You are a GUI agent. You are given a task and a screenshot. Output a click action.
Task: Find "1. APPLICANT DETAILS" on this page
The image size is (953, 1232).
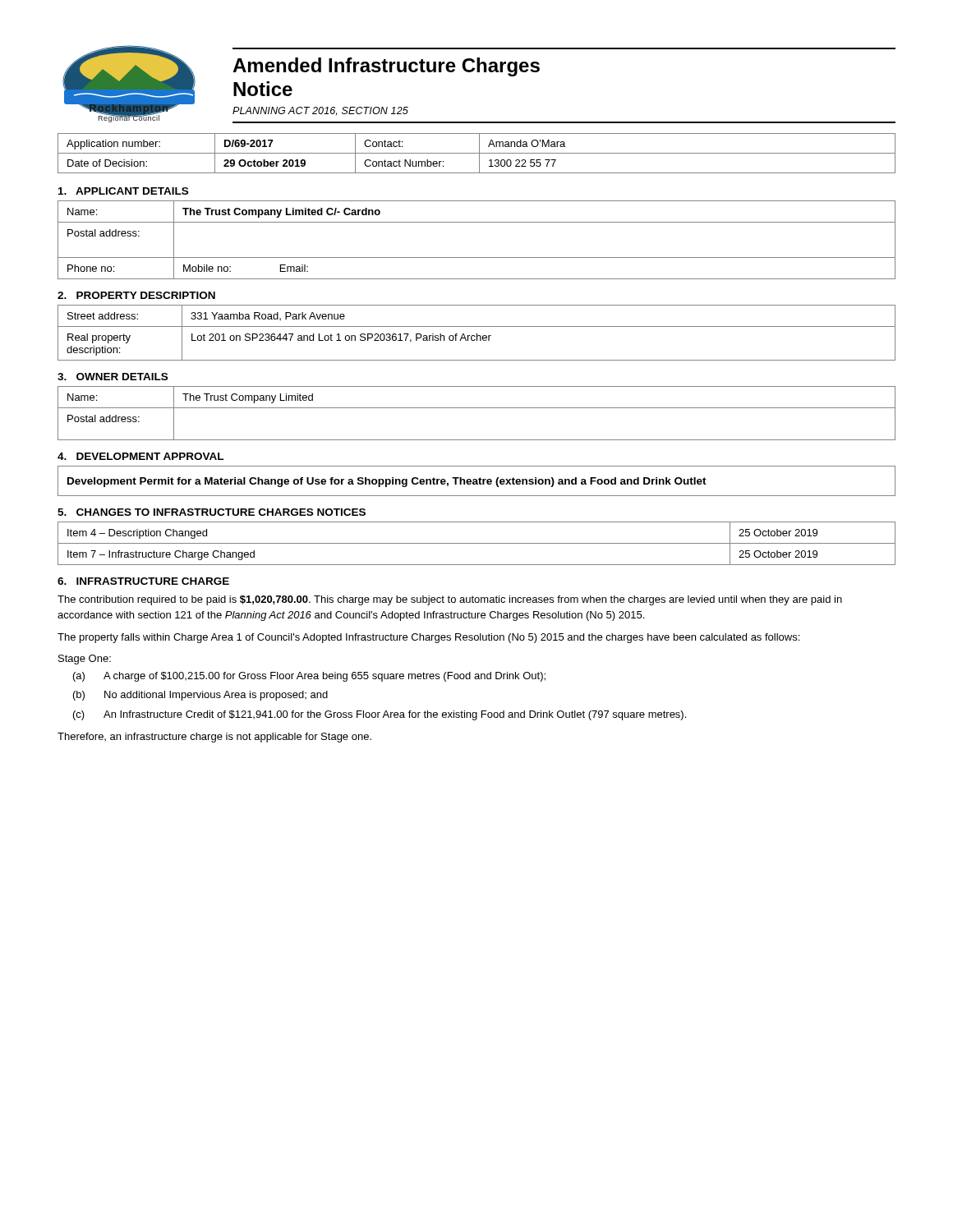123,191
